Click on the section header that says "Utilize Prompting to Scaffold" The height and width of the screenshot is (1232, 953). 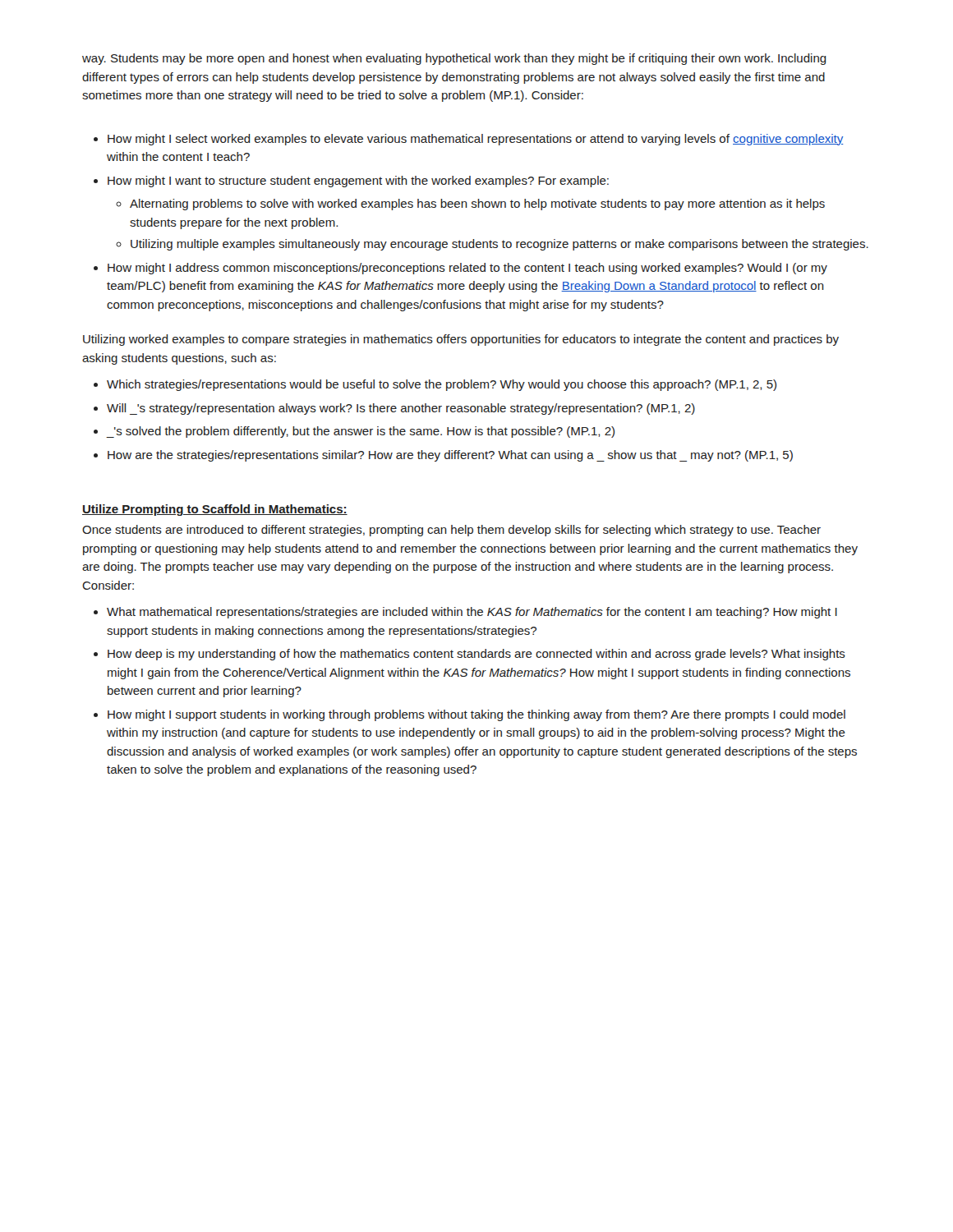click(x=215, y=509)
